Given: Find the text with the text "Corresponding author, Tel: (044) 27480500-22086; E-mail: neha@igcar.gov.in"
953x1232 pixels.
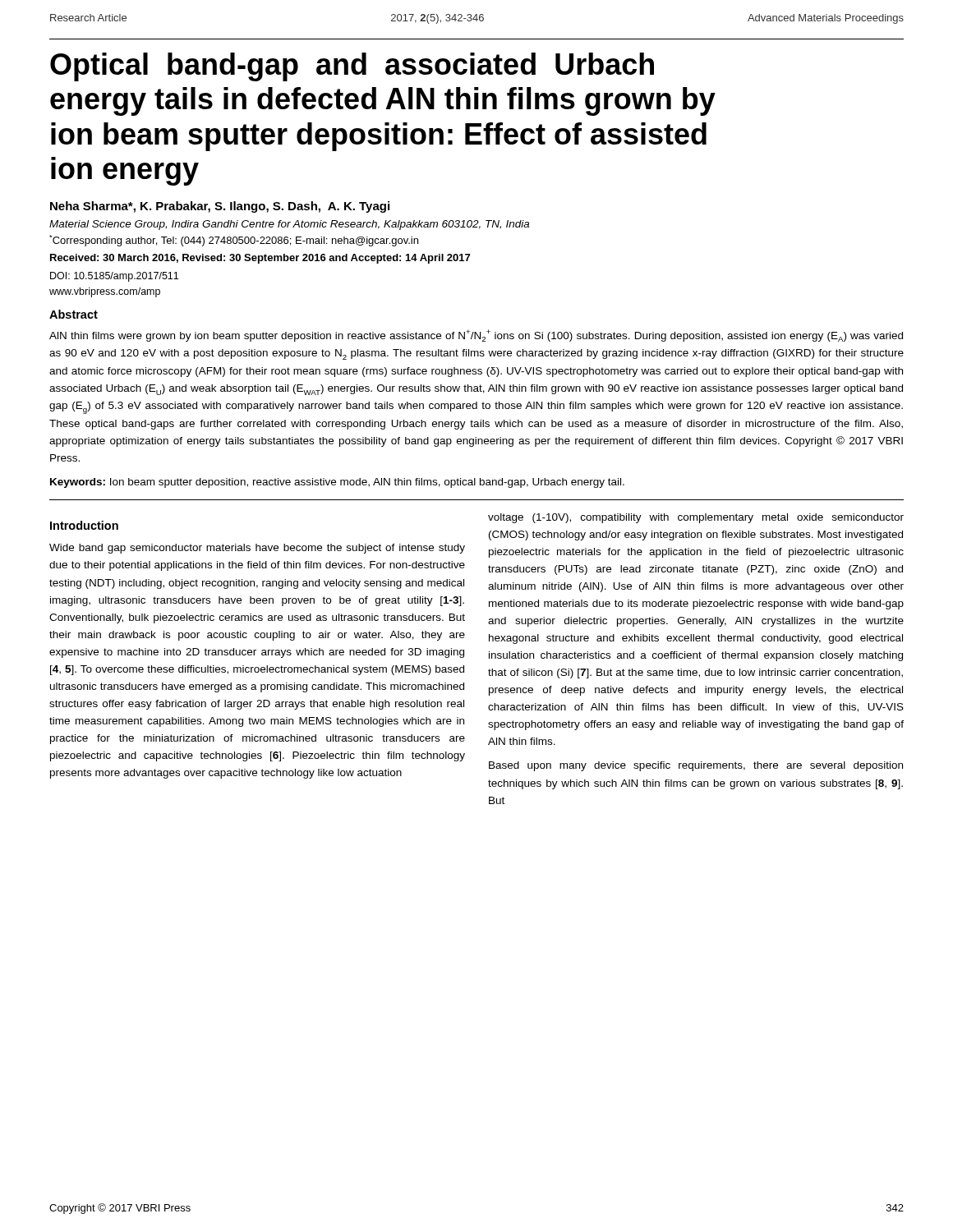Looking at the screenshot, I should coord(234,240).
